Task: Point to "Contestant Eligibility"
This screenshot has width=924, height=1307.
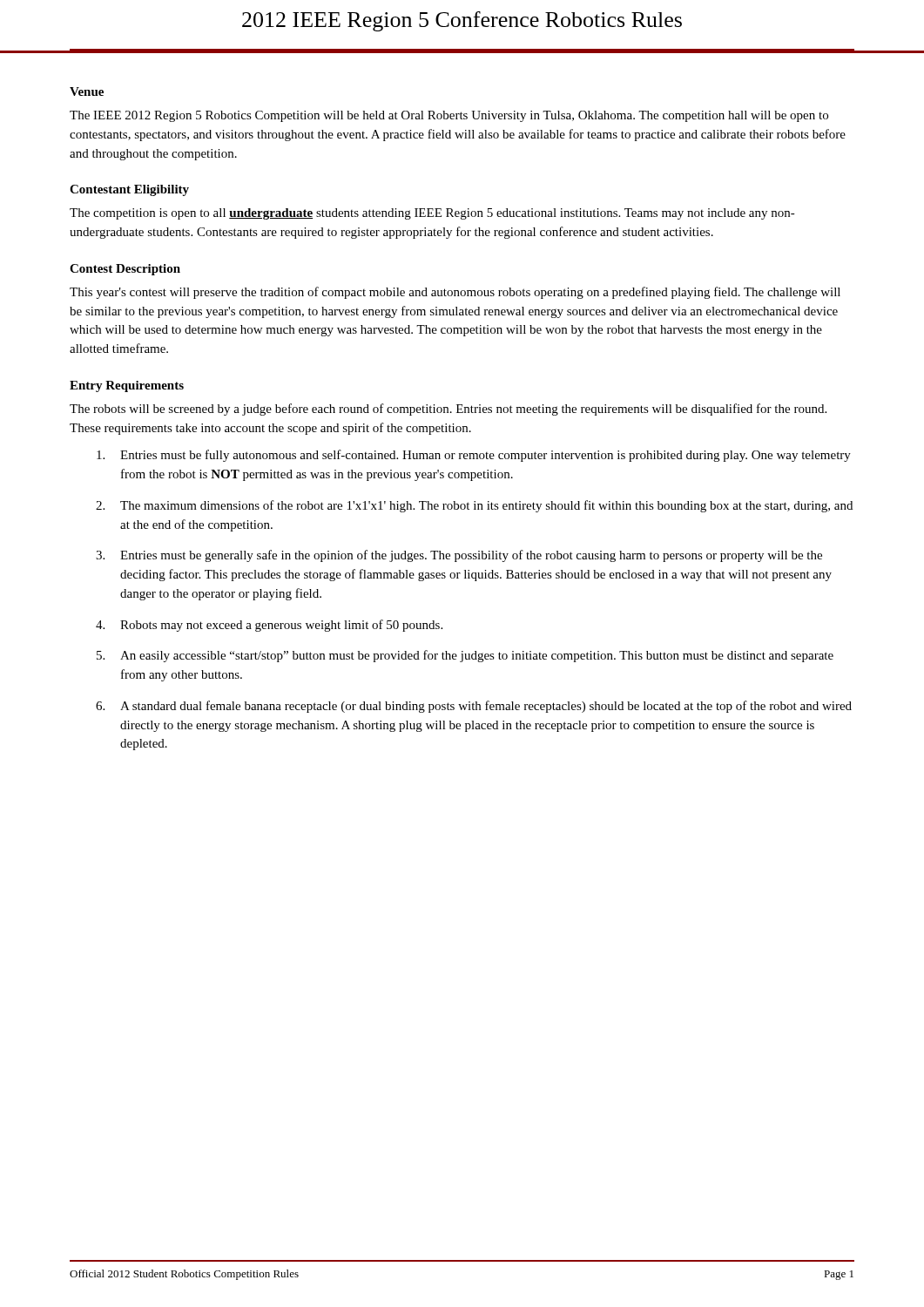Action: click(x=129, y=189)
